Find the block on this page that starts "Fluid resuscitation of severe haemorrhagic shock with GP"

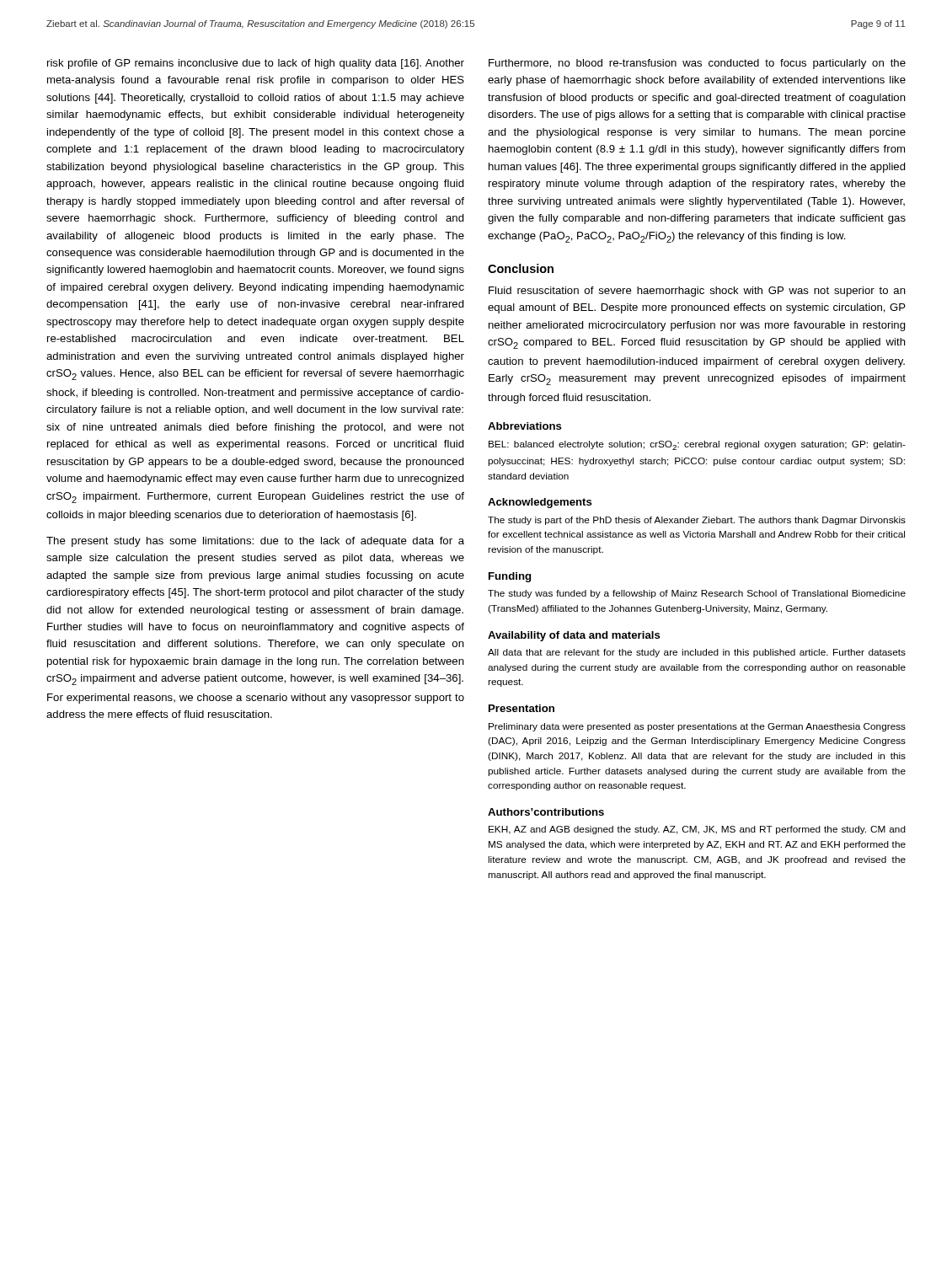point(697,344)
